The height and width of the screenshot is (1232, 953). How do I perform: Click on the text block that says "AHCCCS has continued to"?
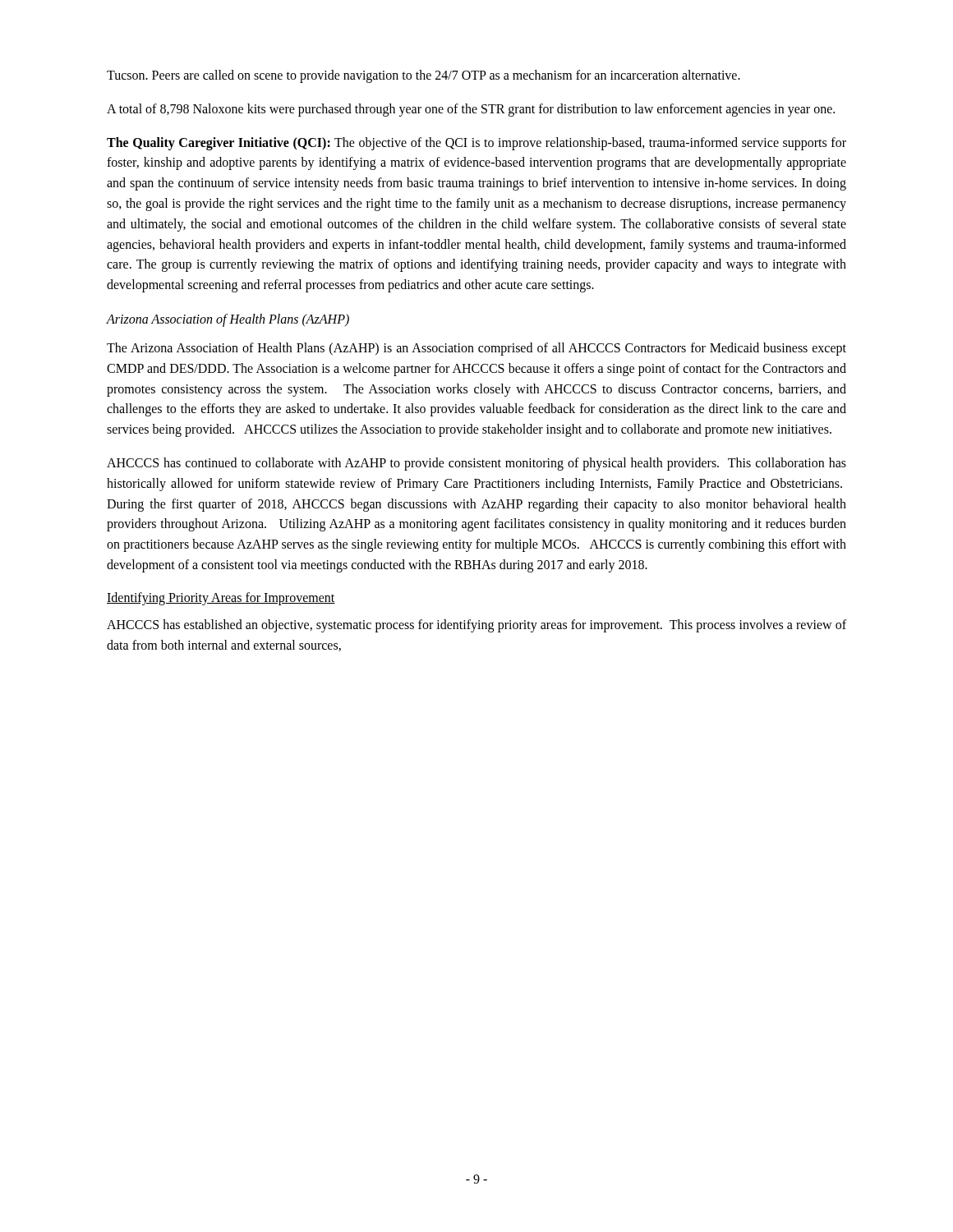click(476, 514)
